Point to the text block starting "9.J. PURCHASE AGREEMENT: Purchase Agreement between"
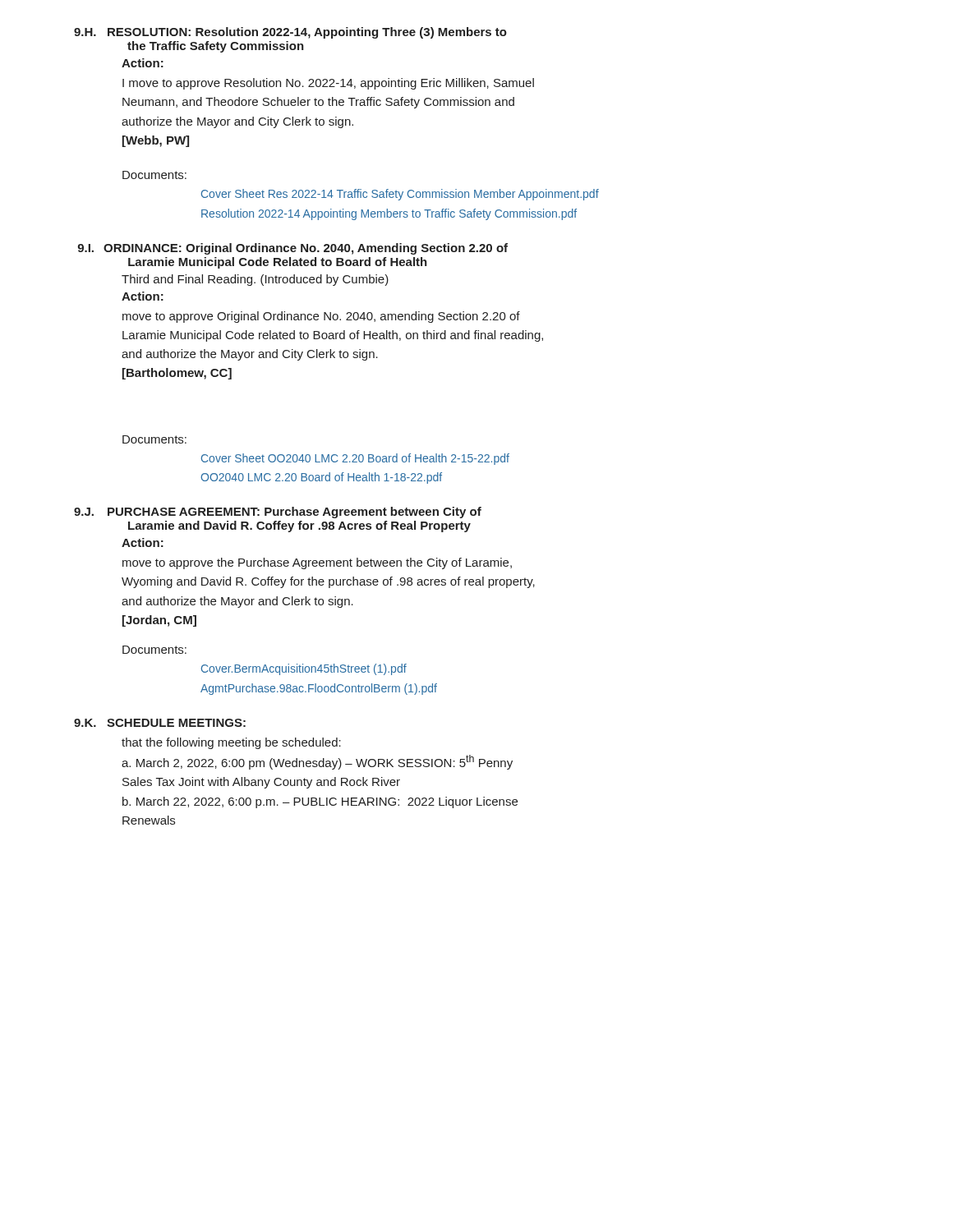The image size is (953, 1232). (485, 518)
